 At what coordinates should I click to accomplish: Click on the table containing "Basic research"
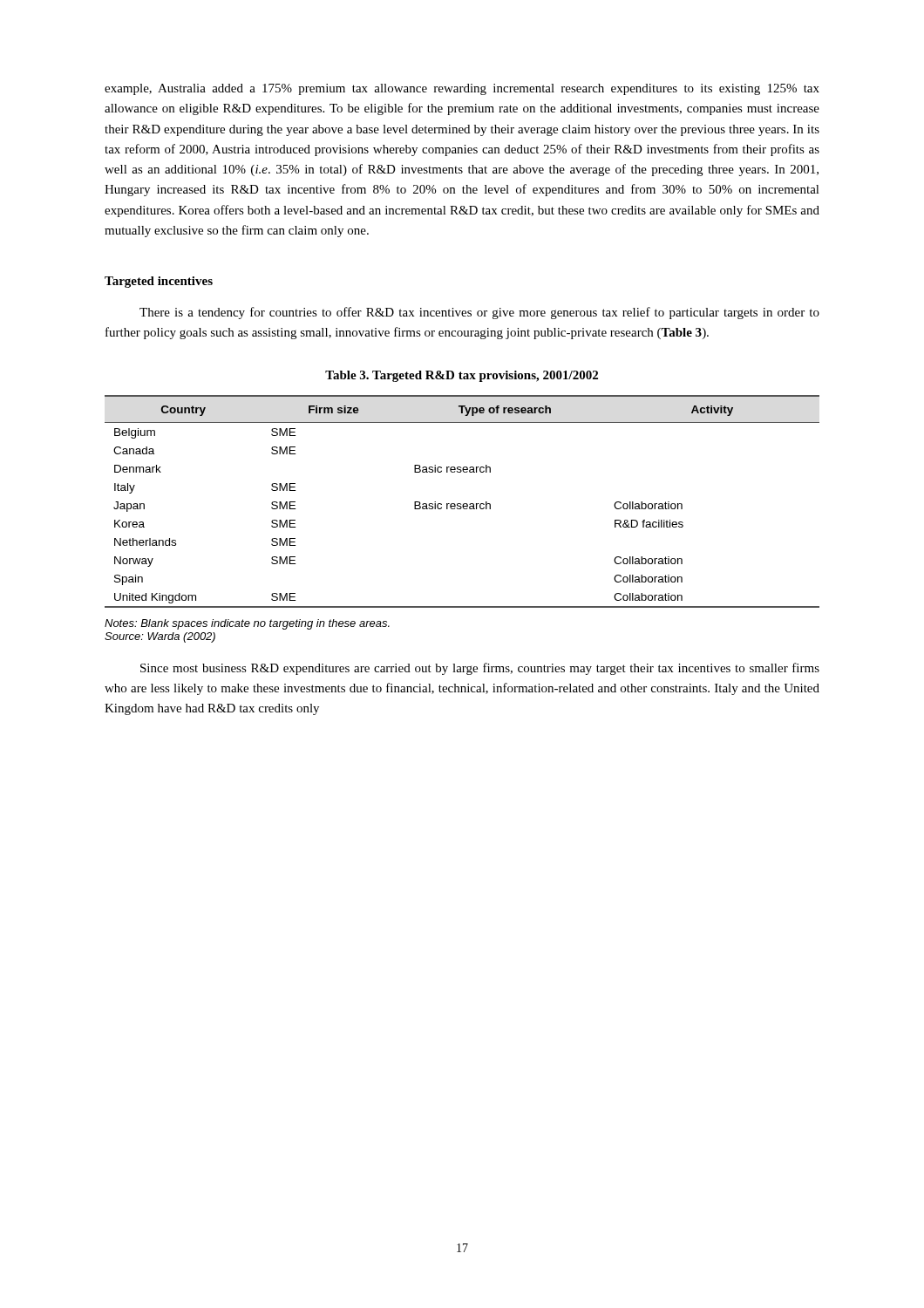[462, 501]
